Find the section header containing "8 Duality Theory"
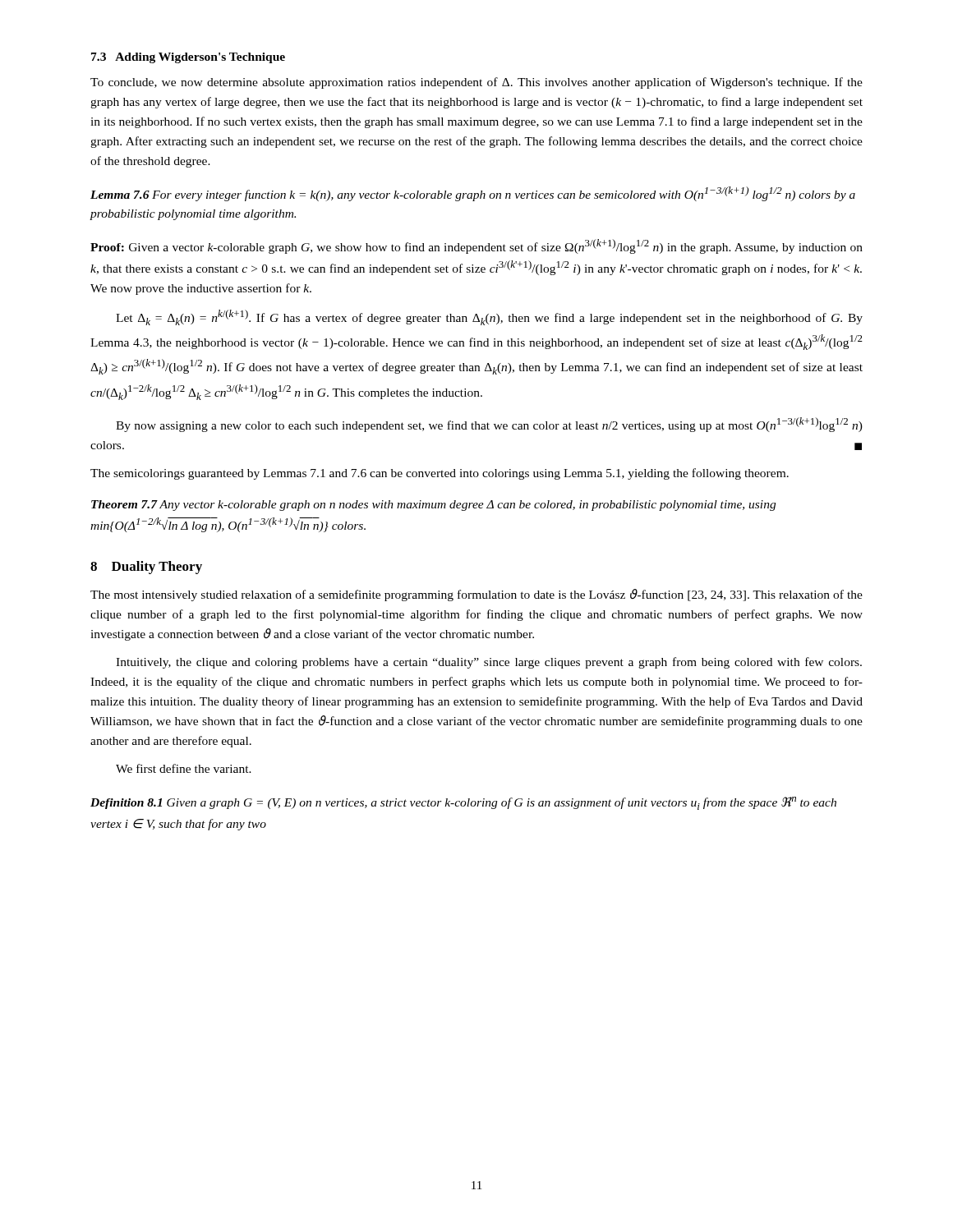The image size is (953, 1232). [146, 566]
